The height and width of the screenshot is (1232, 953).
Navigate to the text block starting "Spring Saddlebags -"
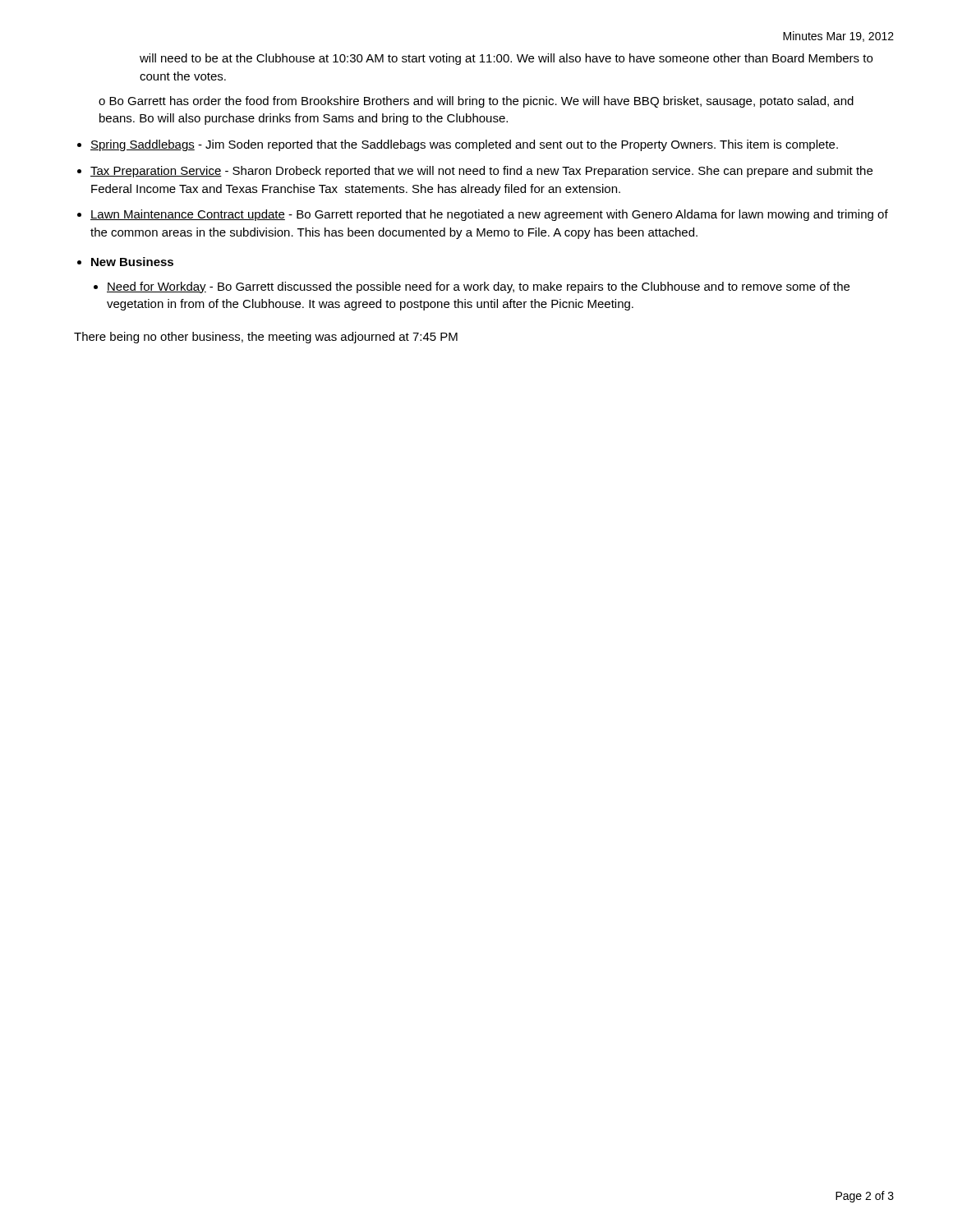(x=465, y=144)
